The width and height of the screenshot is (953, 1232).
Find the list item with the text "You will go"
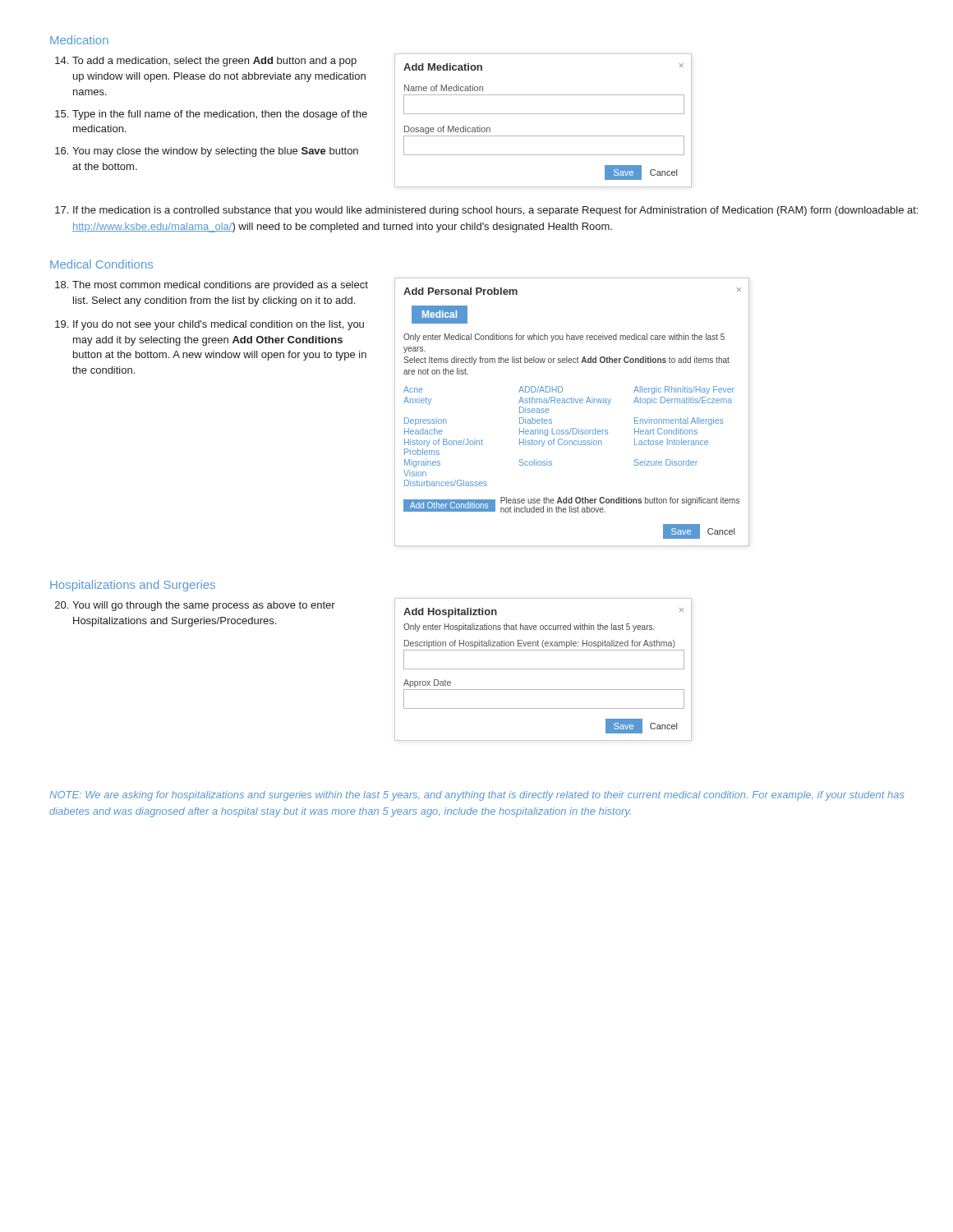[221, 613]
